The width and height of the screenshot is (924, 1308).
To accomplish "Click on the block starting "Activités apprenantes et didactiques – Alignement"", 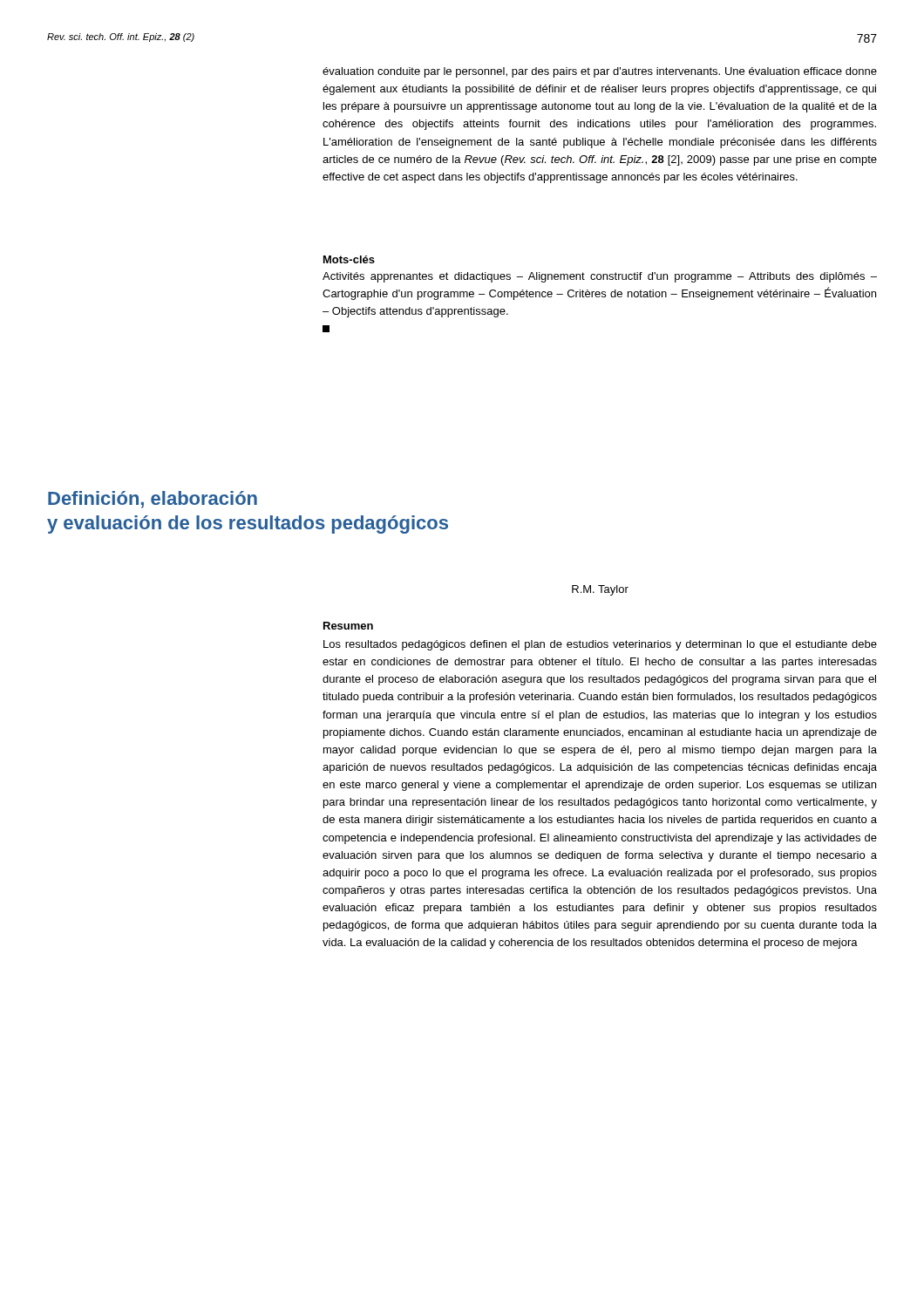I will pos(600,301).
